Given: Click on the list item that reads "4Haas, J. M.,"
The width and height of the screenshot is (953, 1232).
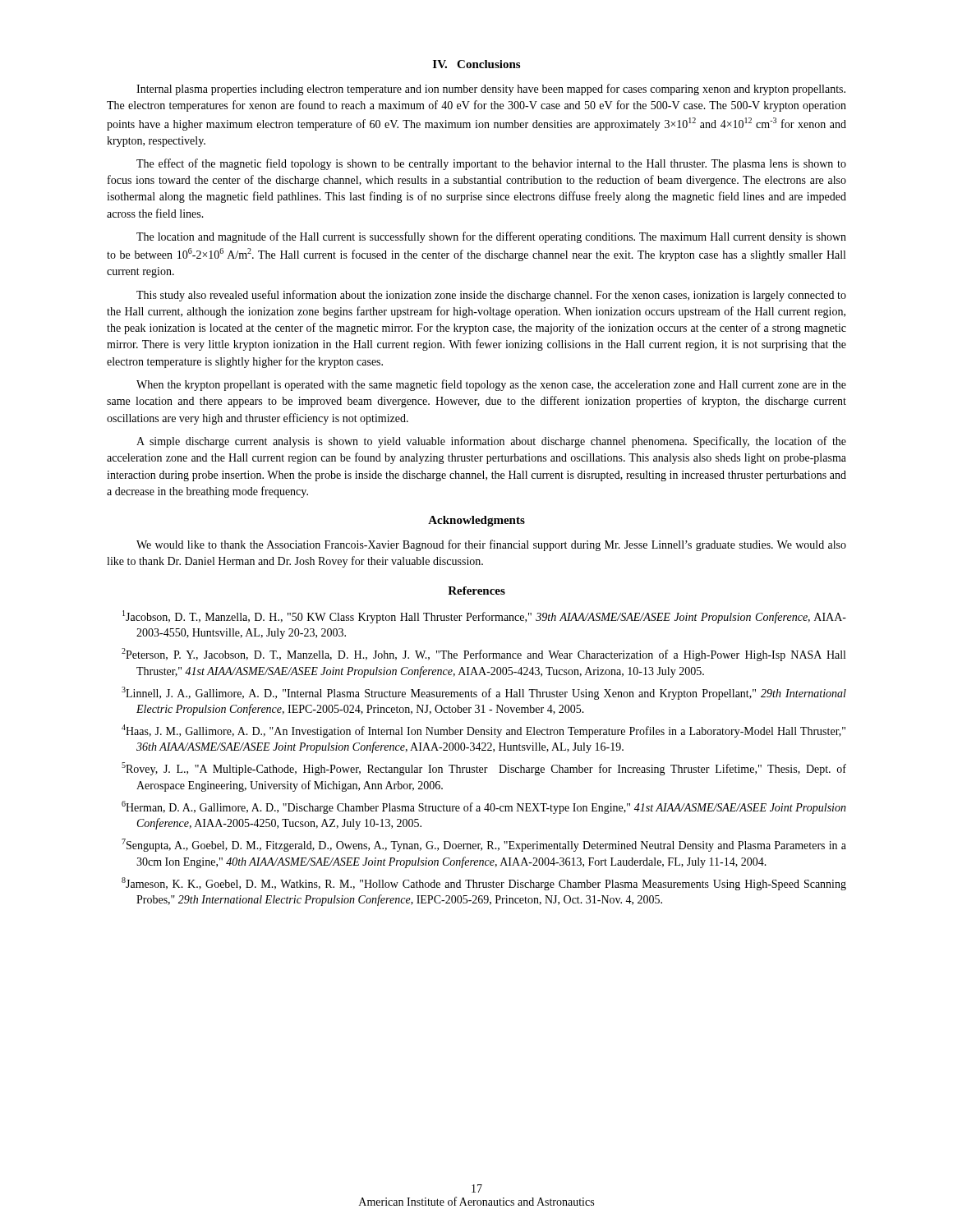Looking at the screenshot, I should [x=484, y=738].
